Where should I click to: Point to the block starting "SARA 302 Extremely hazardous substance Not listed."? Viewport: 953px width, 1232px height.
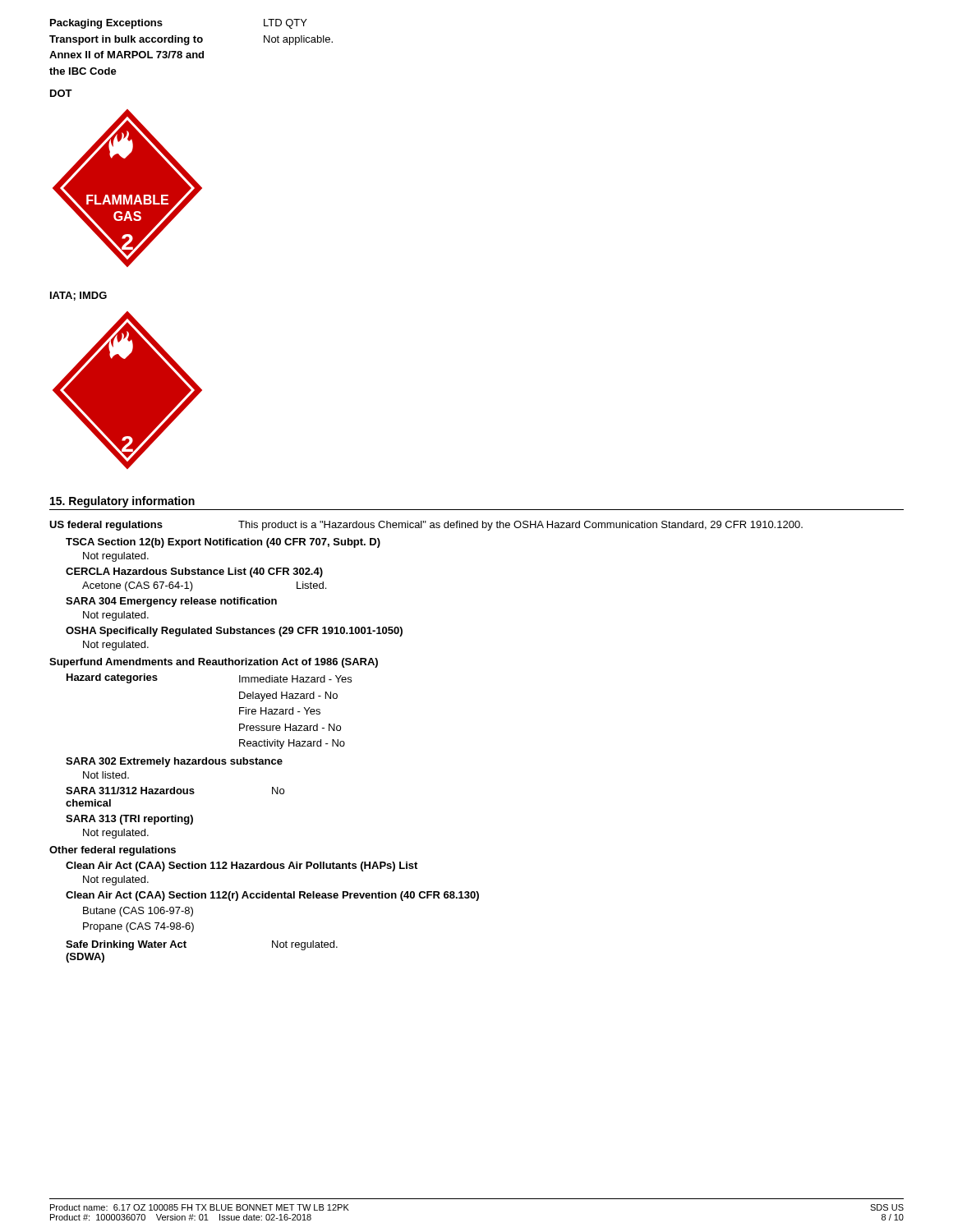174,762
